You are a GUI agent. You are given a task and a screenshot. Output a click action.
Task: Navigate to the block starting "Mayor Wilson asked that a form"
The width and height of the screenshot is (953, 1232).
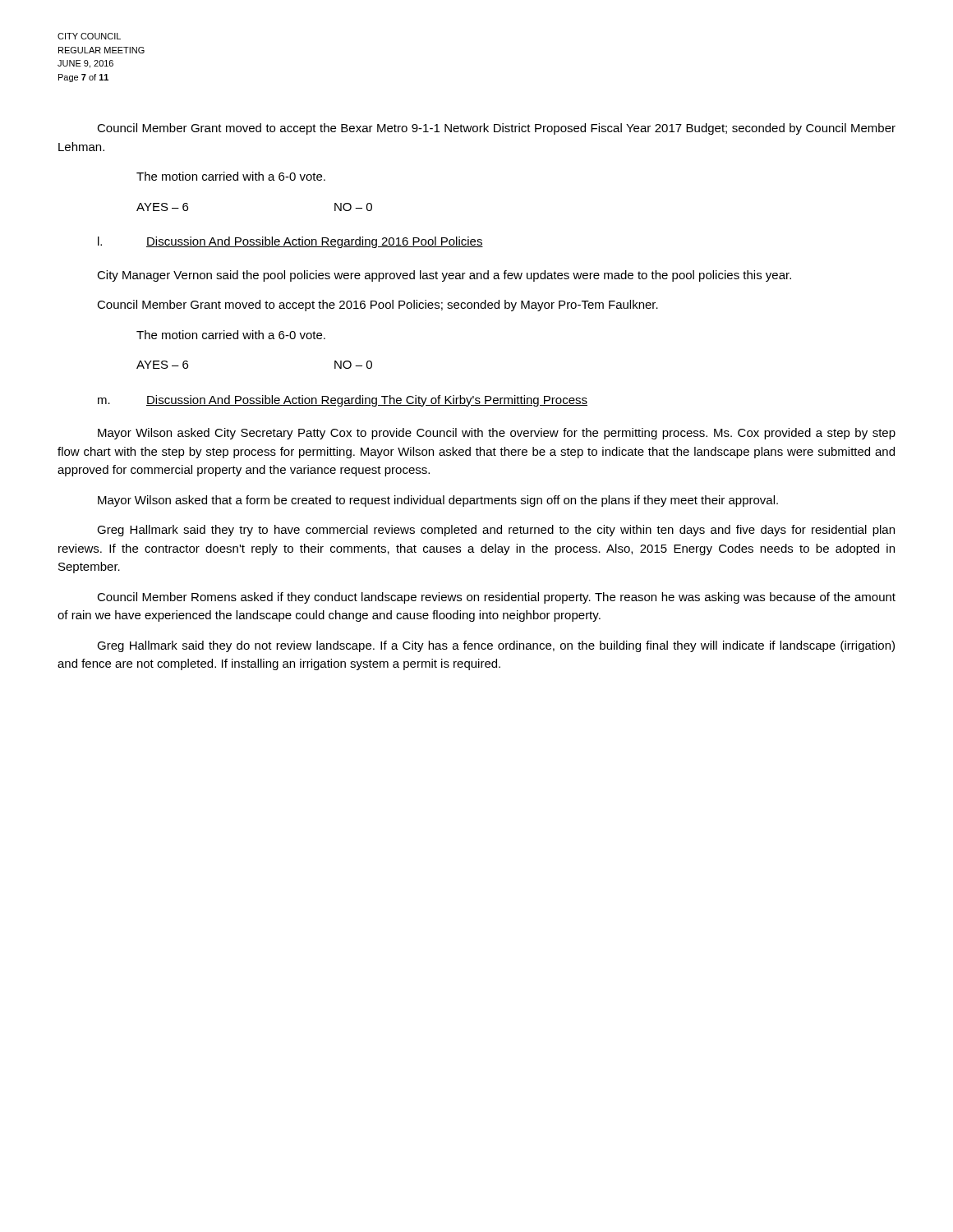[438, 499]
